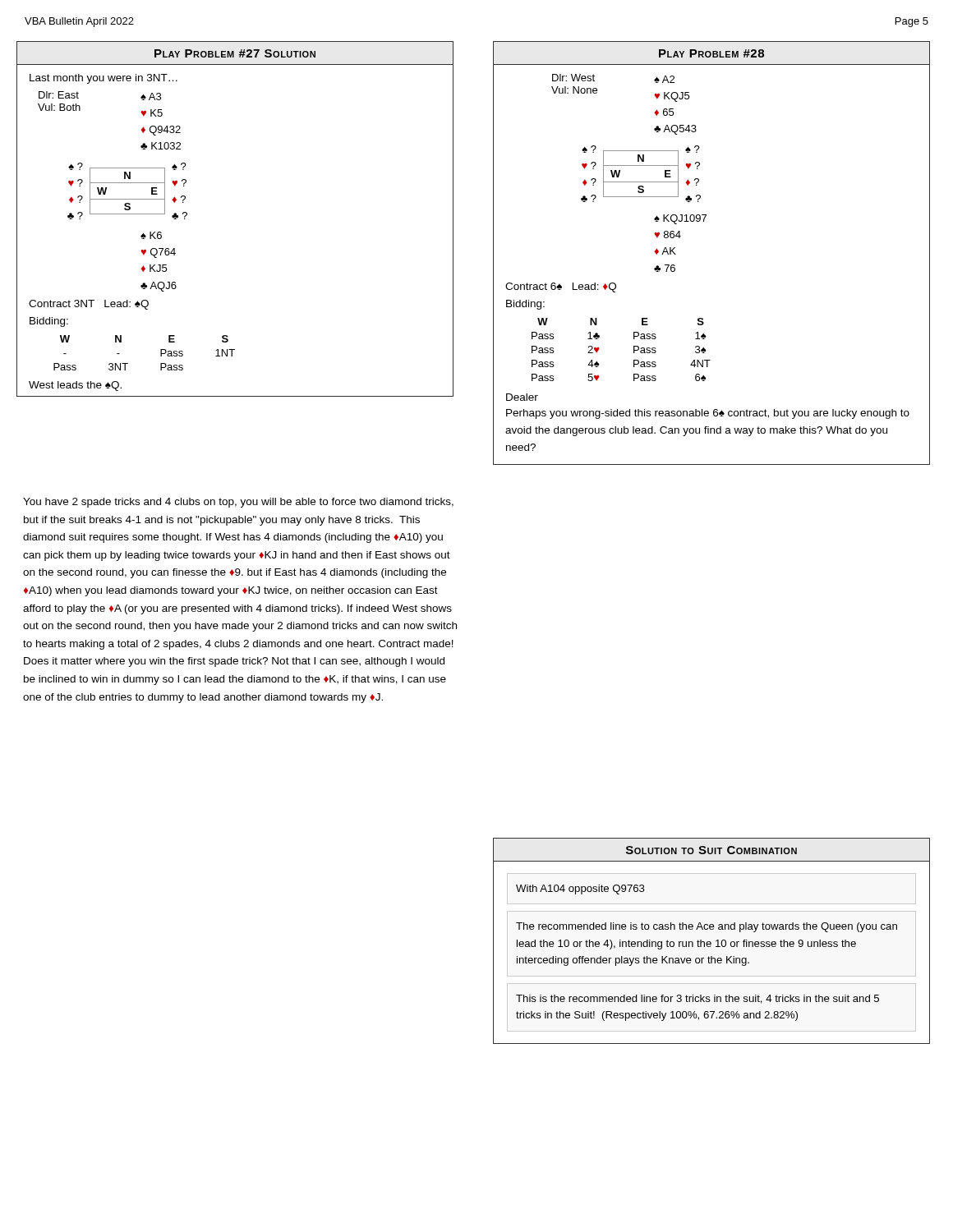Find the text starting "Bidding: WNES Pass1♣Pass1♠ Pass2♥Pass3♠ Pass4♠Pass4NT Pass5♥Pass6♠"
The width and height of the screenshot is (953, 1232).
711,341
